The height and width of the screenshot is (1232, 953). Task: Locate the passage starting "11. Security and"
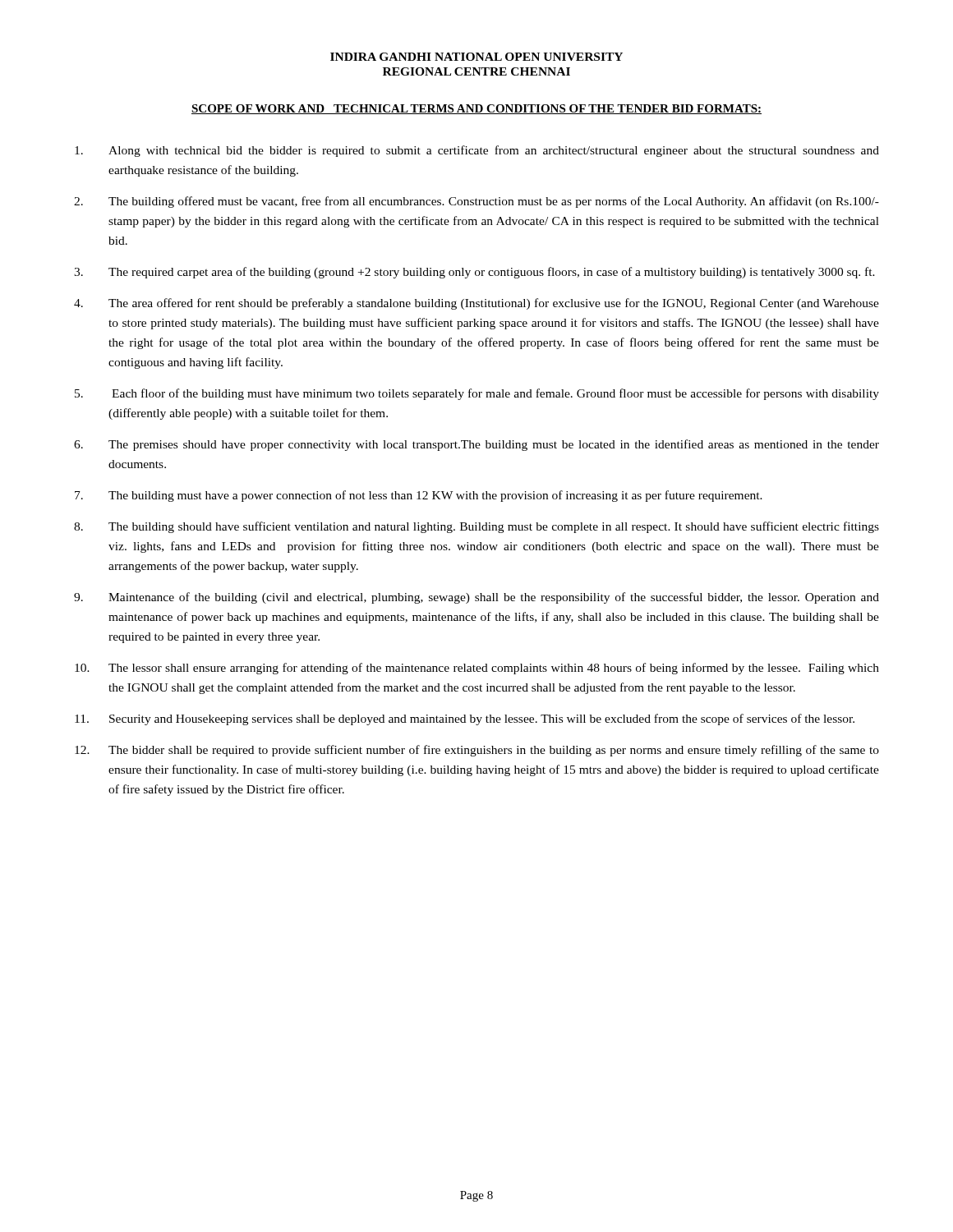coord(476,719)
